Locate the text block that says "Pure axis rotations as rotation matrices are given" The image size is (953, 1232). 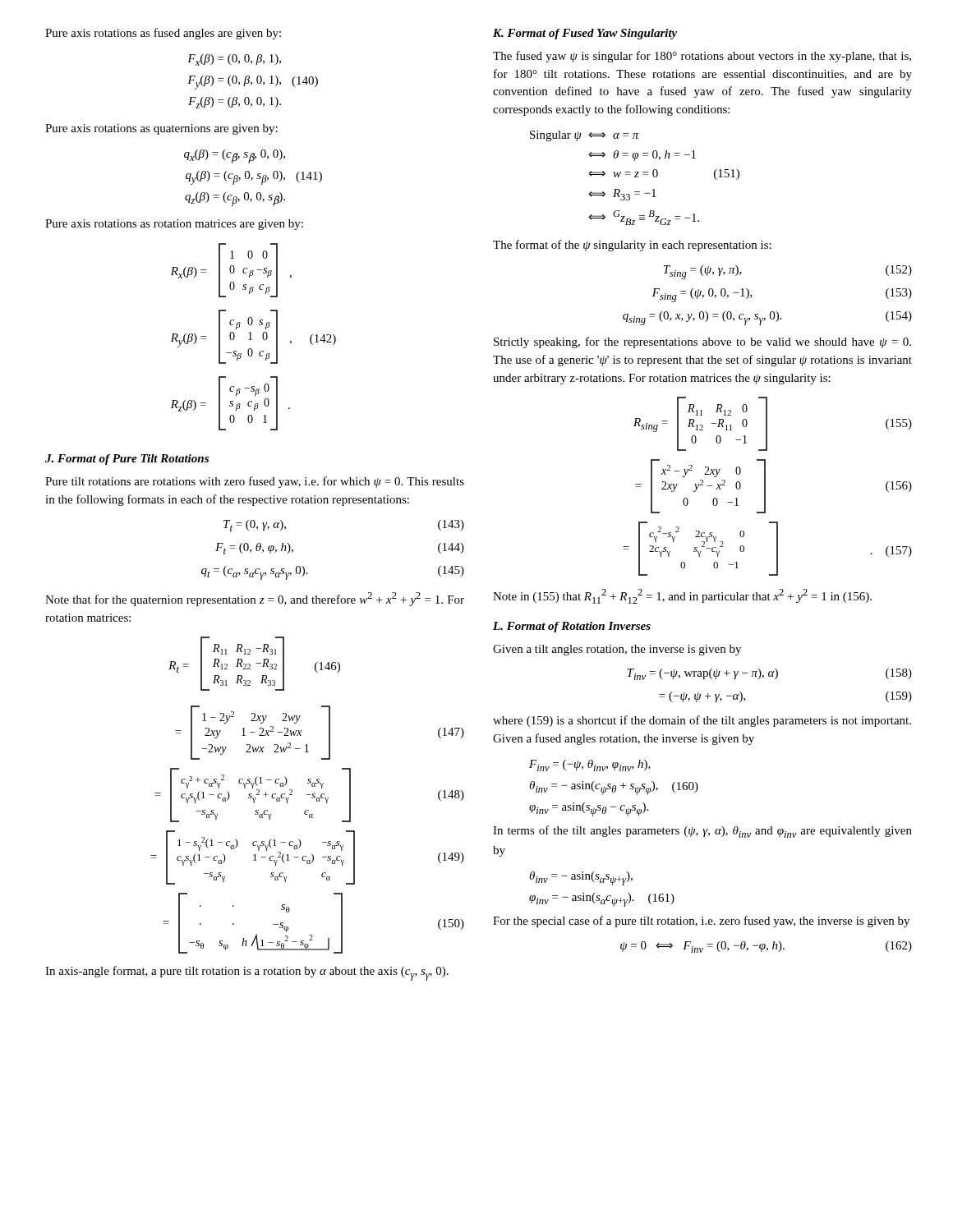coord(175,224)
